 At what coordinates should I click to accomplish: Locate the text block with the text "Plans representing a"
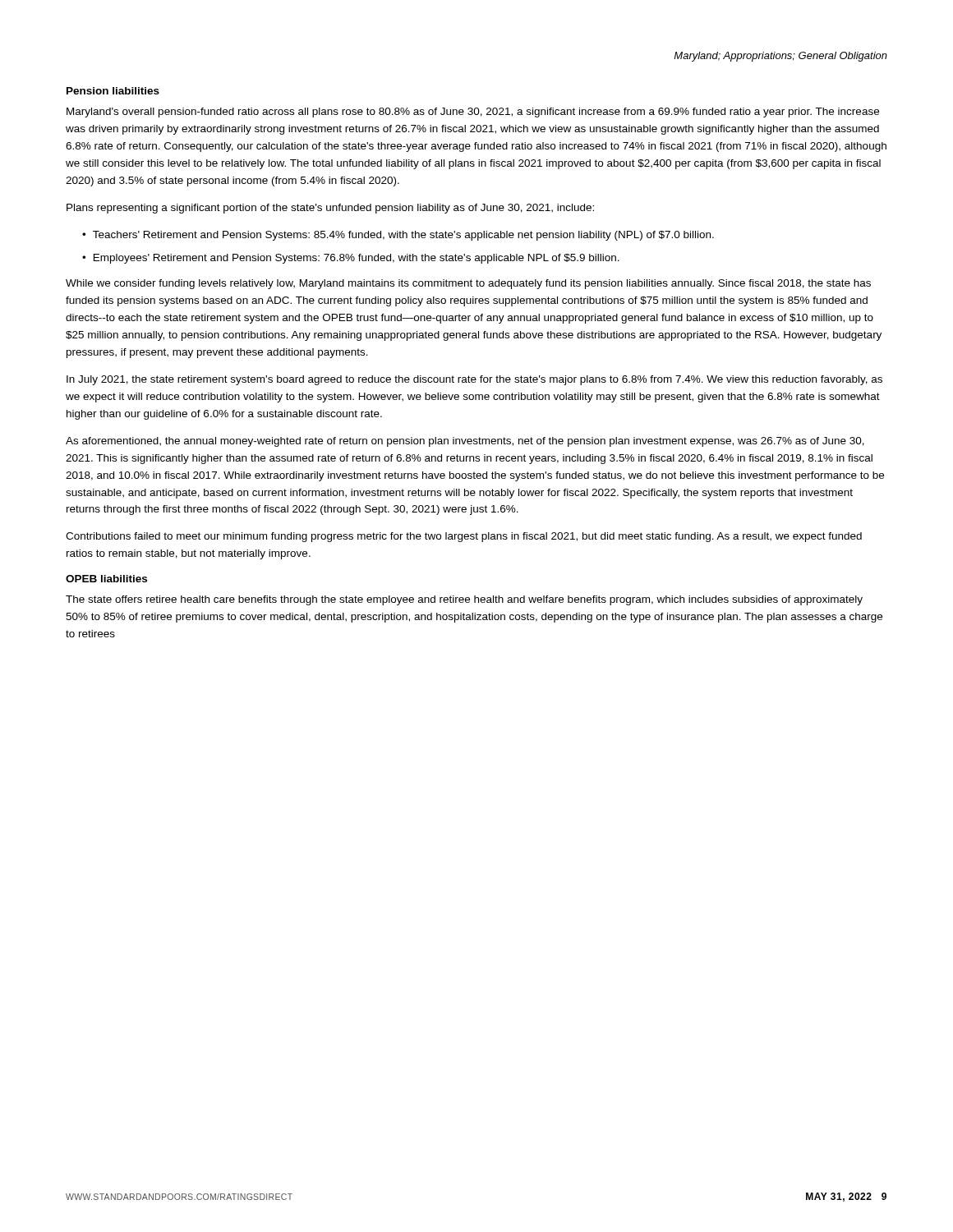330,207
